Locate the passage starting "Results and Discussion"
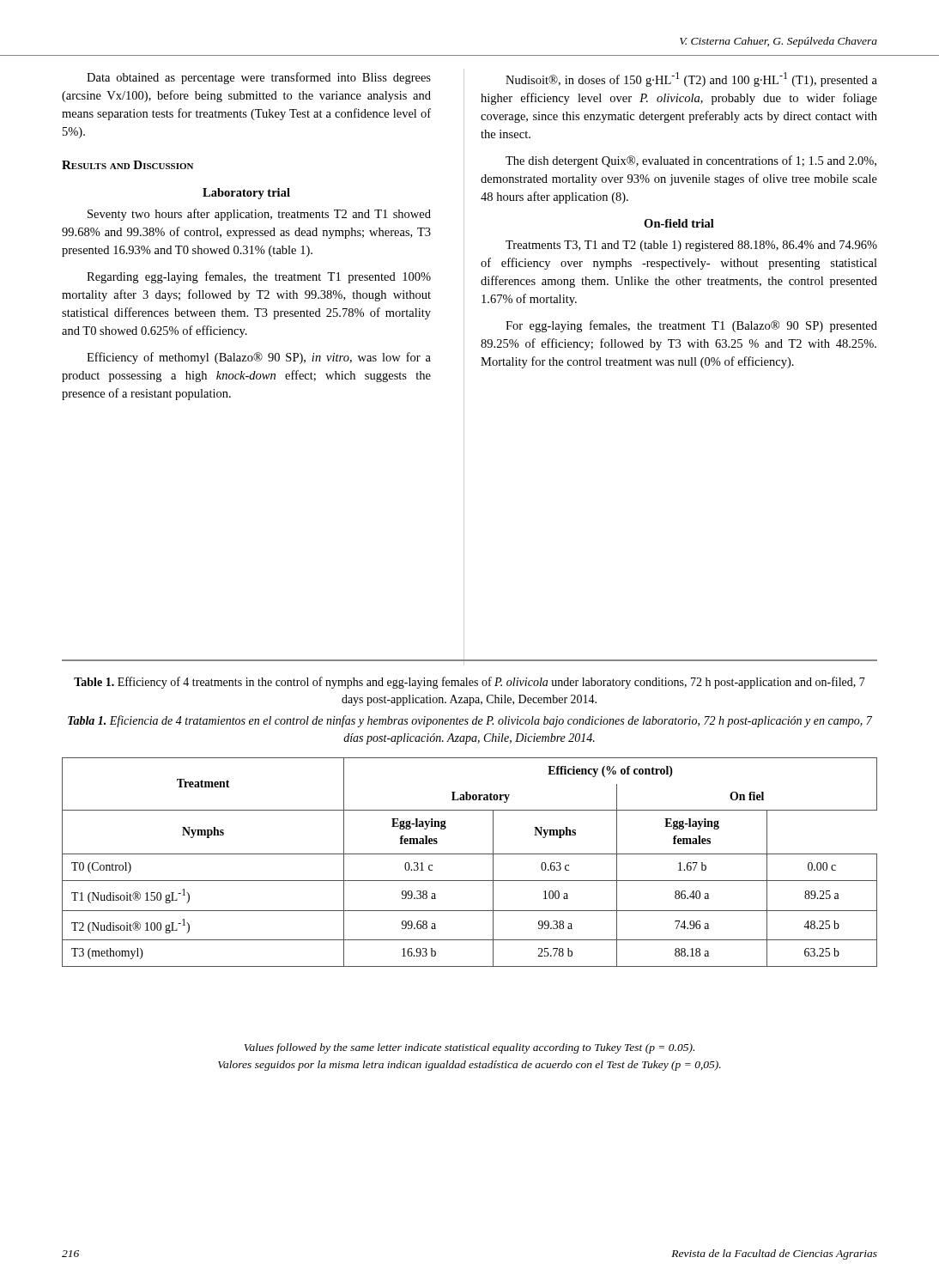939x1288 pixels. pos(128,165)
